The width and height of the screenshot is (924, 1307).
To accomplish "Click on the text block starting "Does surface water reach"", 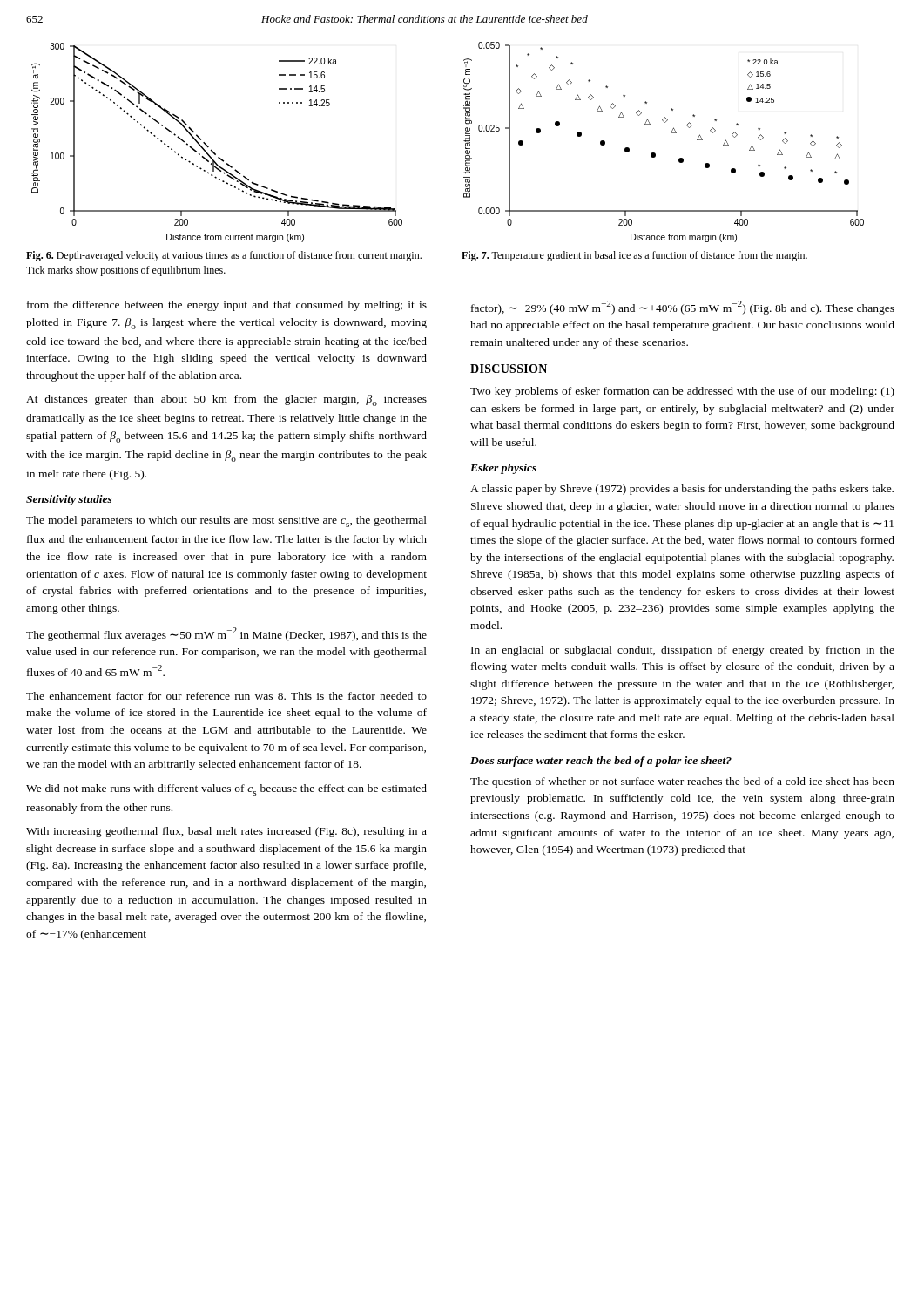I will (x=601, y=760).
